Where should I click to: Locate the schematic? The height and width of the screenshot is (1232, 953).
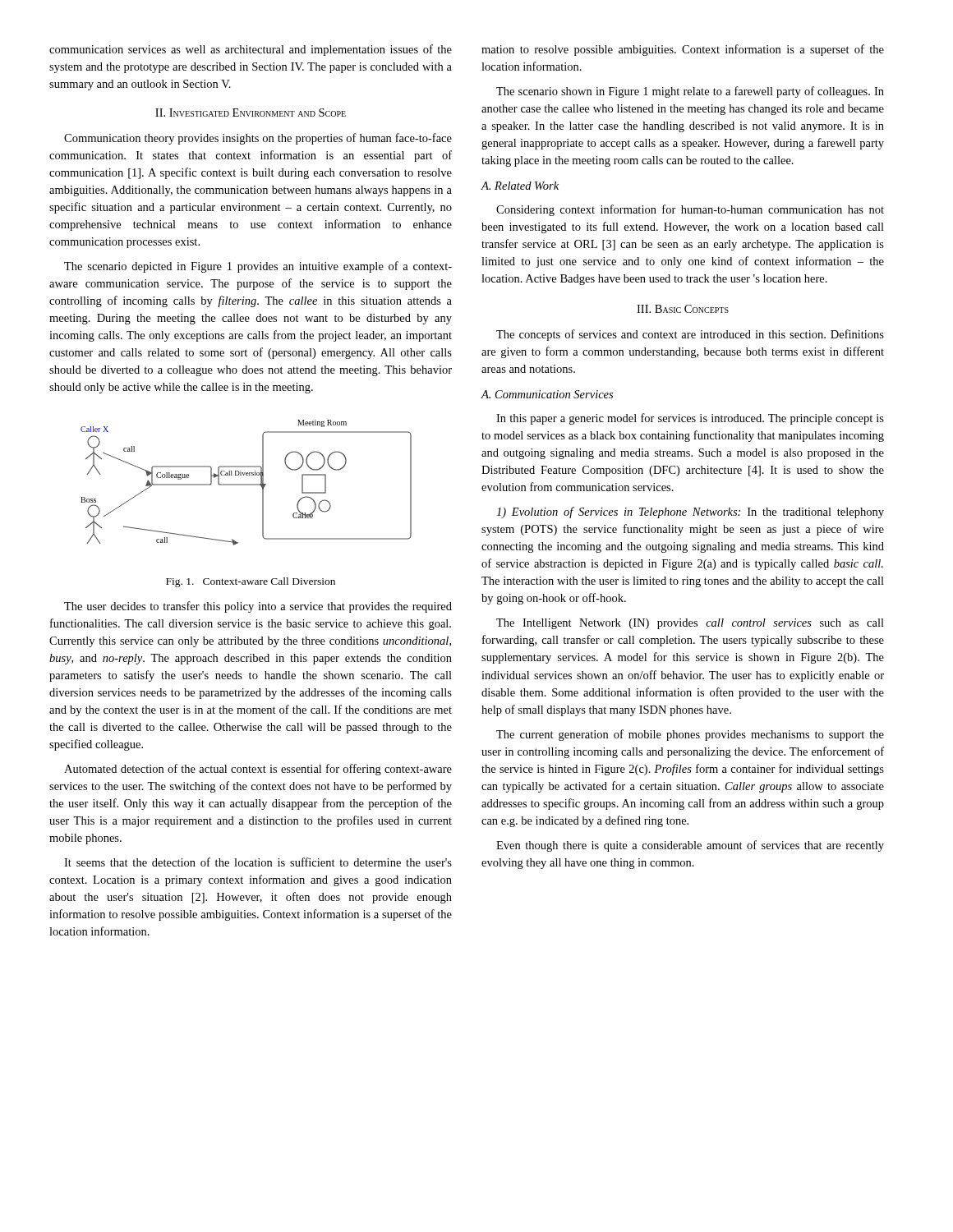coord(251,488)
